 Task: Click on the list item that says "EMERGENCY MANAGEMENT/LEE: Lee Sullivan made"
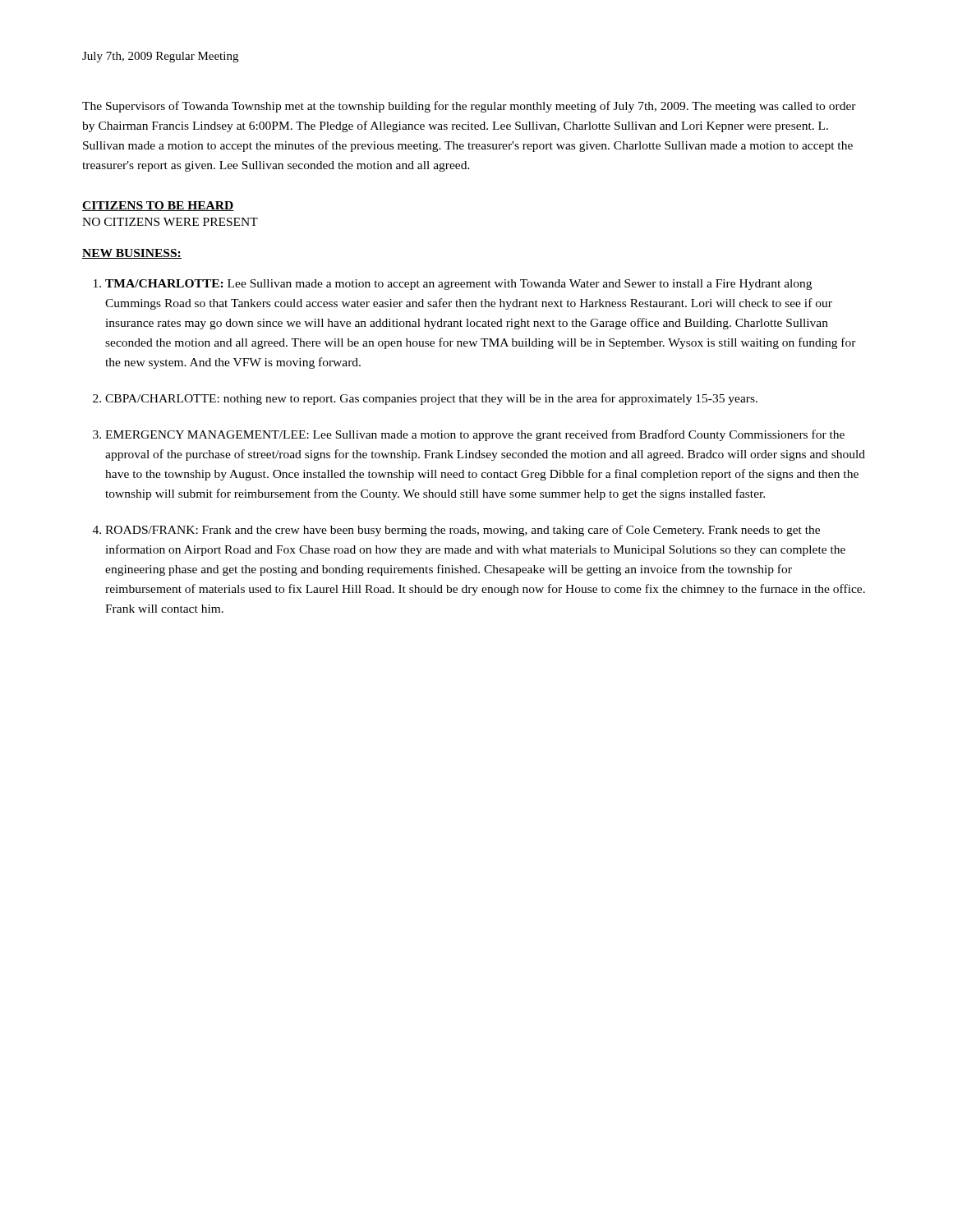(x=485, y=464)
